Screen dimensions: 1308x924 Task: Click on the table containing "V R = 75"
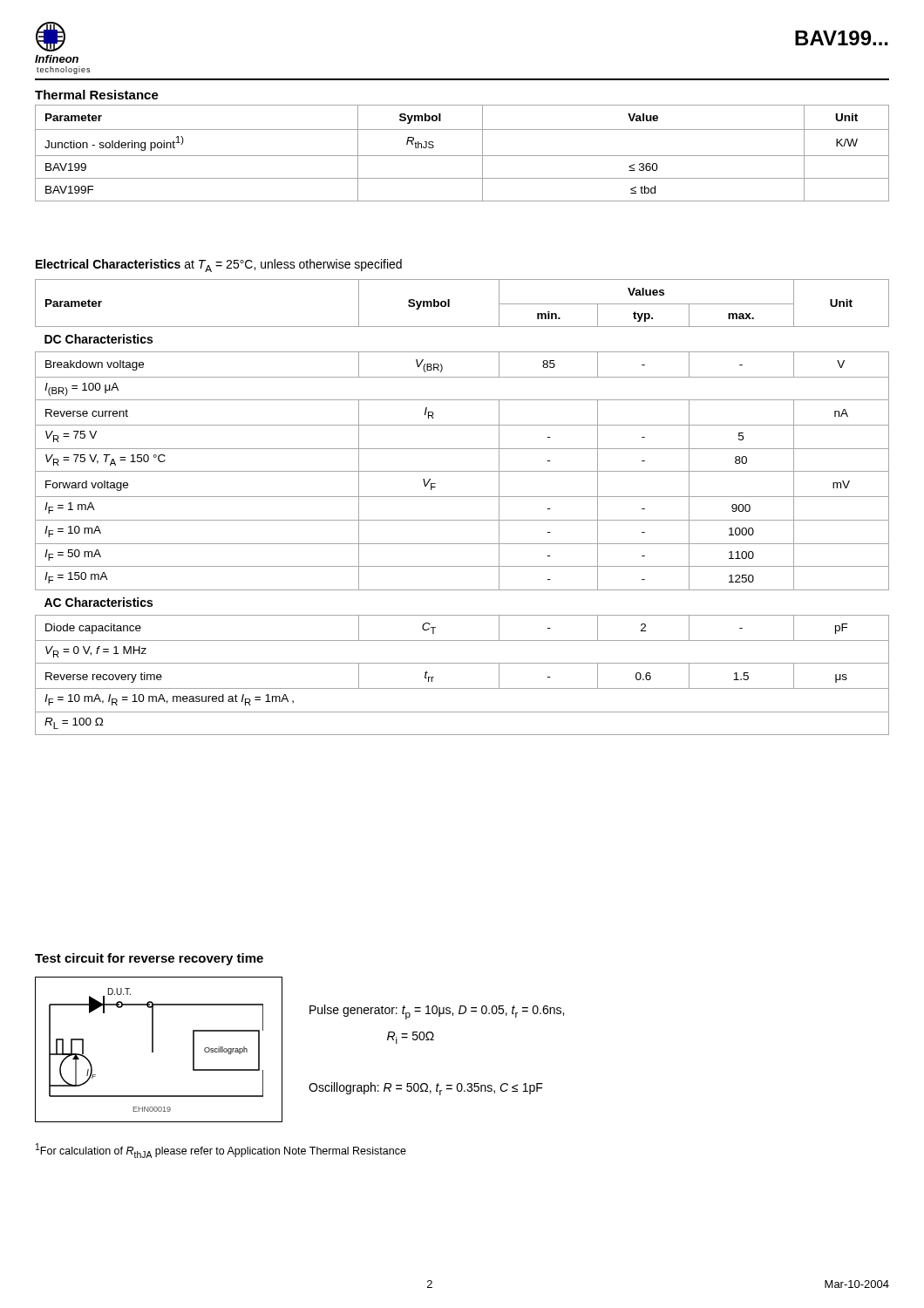462,507
